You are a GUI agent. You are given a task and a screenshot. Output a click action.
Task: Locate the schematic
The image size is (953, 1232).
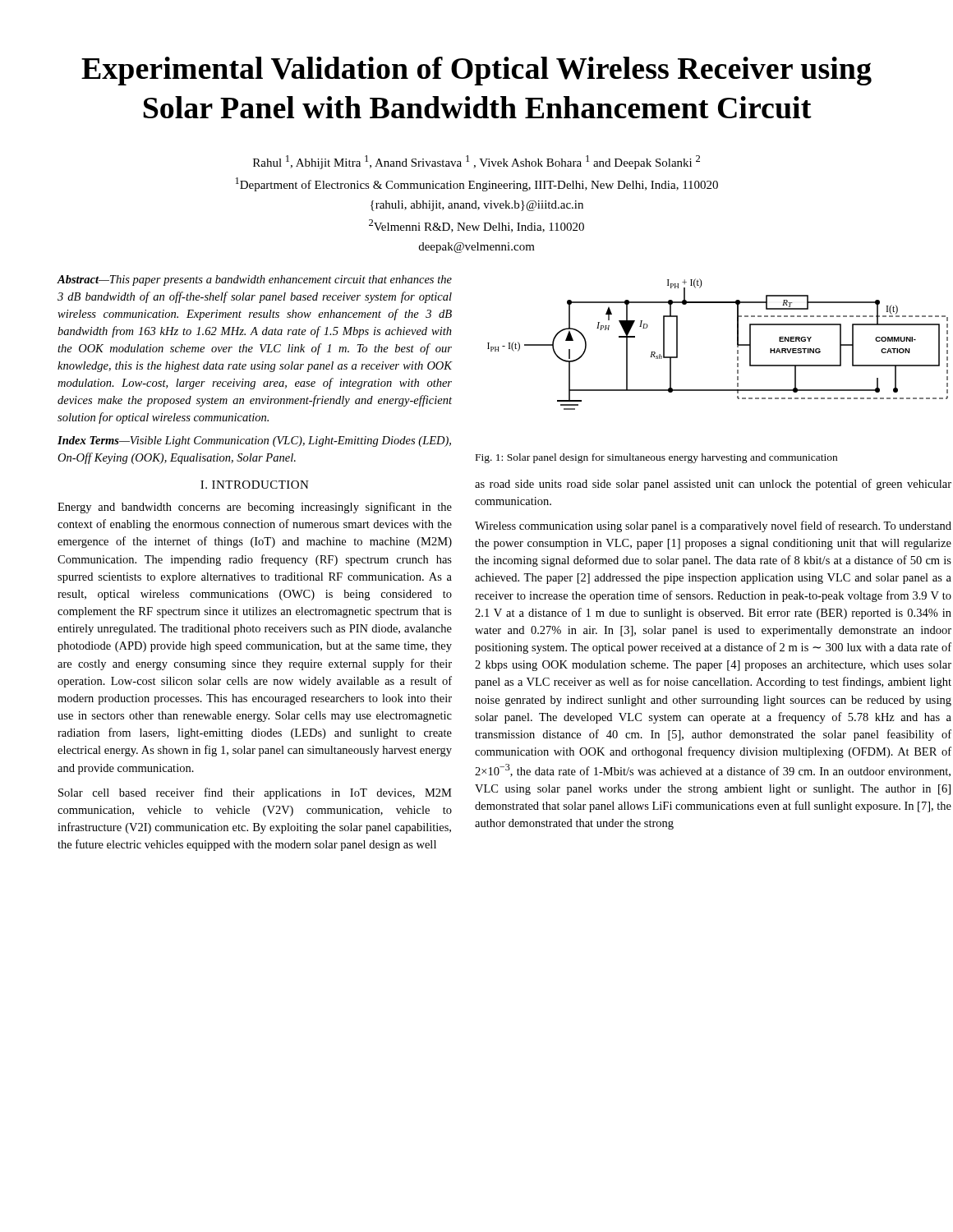click(713, 357)
